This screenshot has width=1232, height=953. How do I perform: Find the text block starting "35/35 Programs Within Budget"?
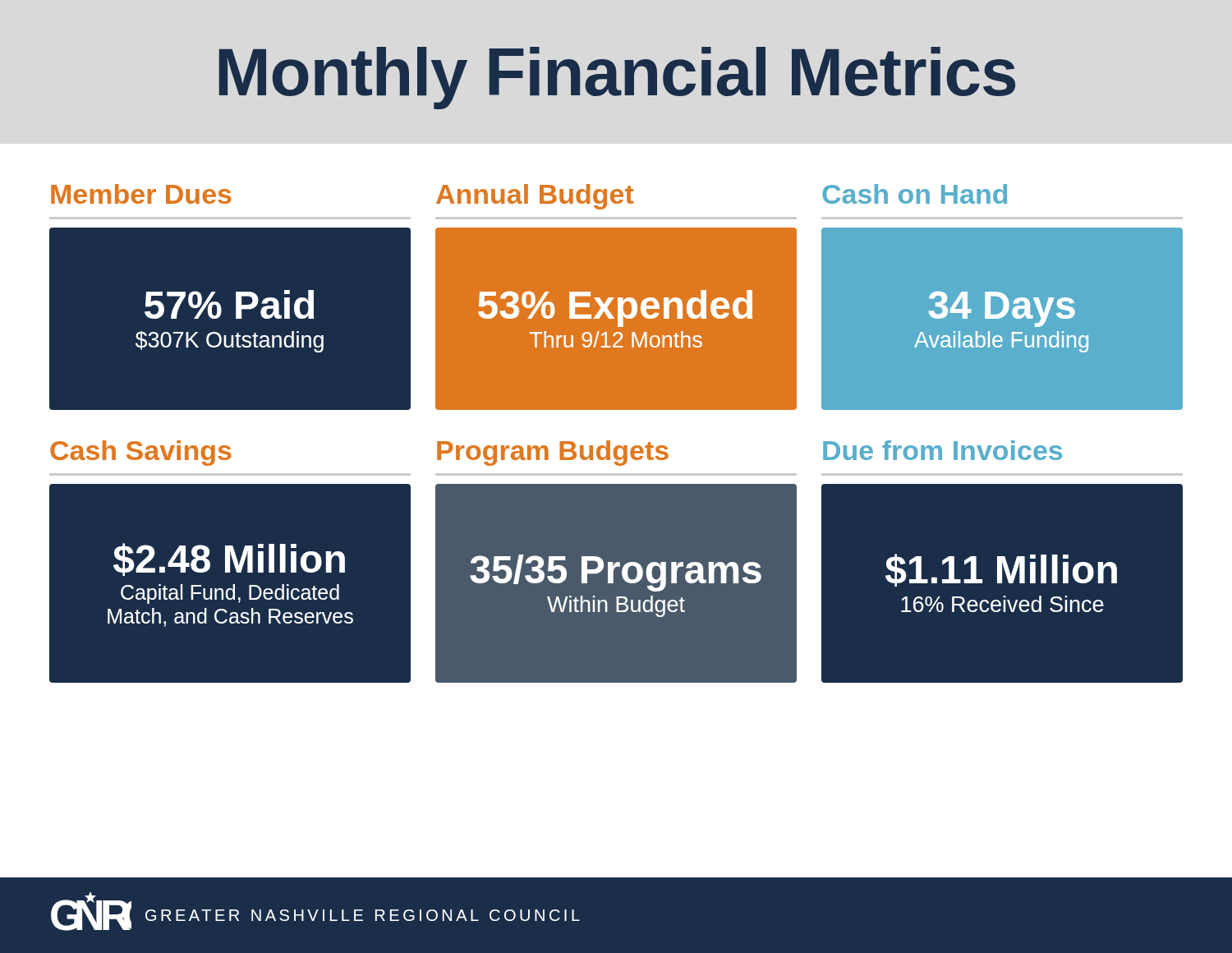616,583
